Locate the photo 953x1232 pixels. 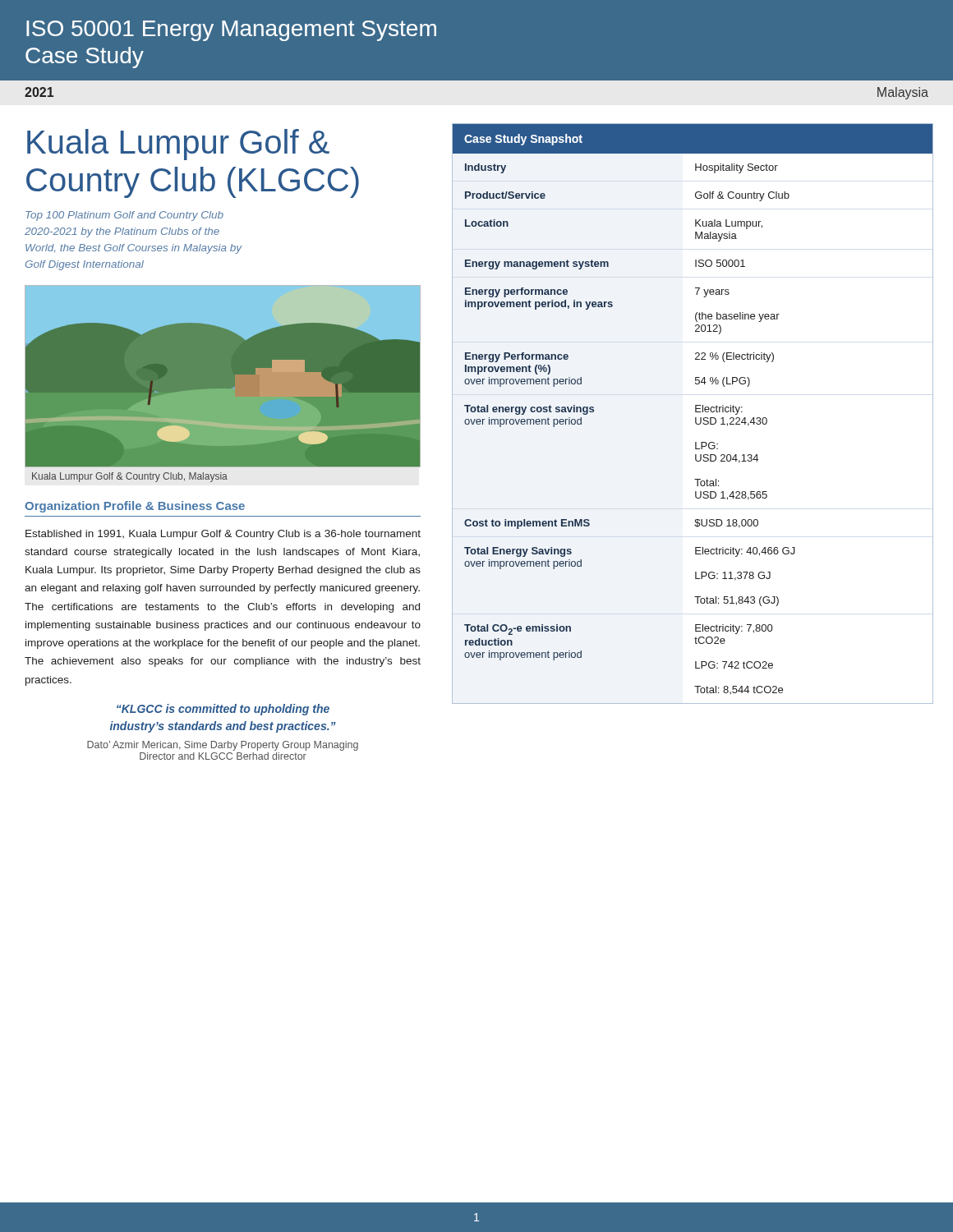click(223, 376)
